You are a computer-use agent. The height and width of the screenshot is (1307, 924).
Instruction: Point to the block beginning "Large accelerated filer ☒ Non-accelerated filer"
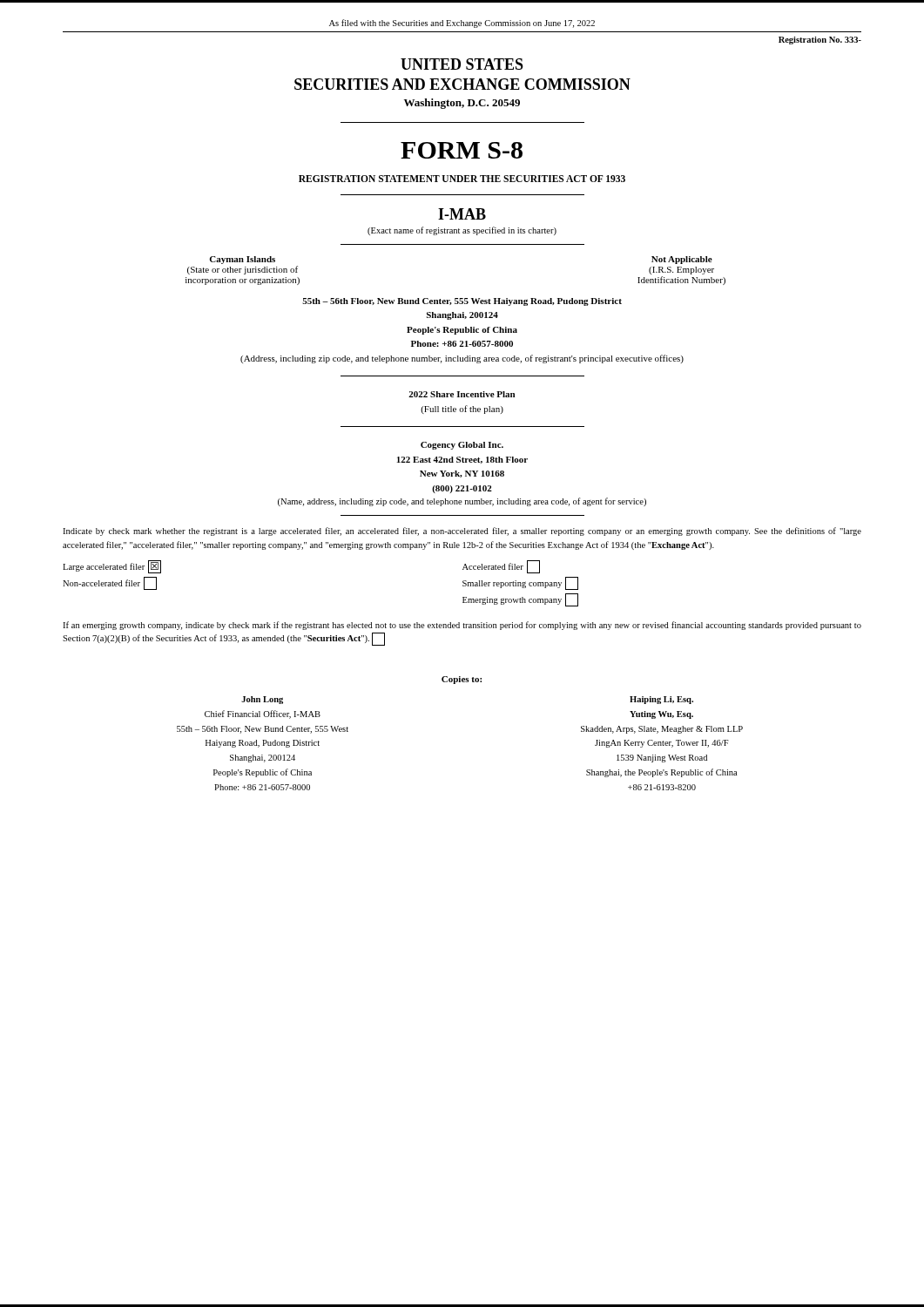click(462, 585)
